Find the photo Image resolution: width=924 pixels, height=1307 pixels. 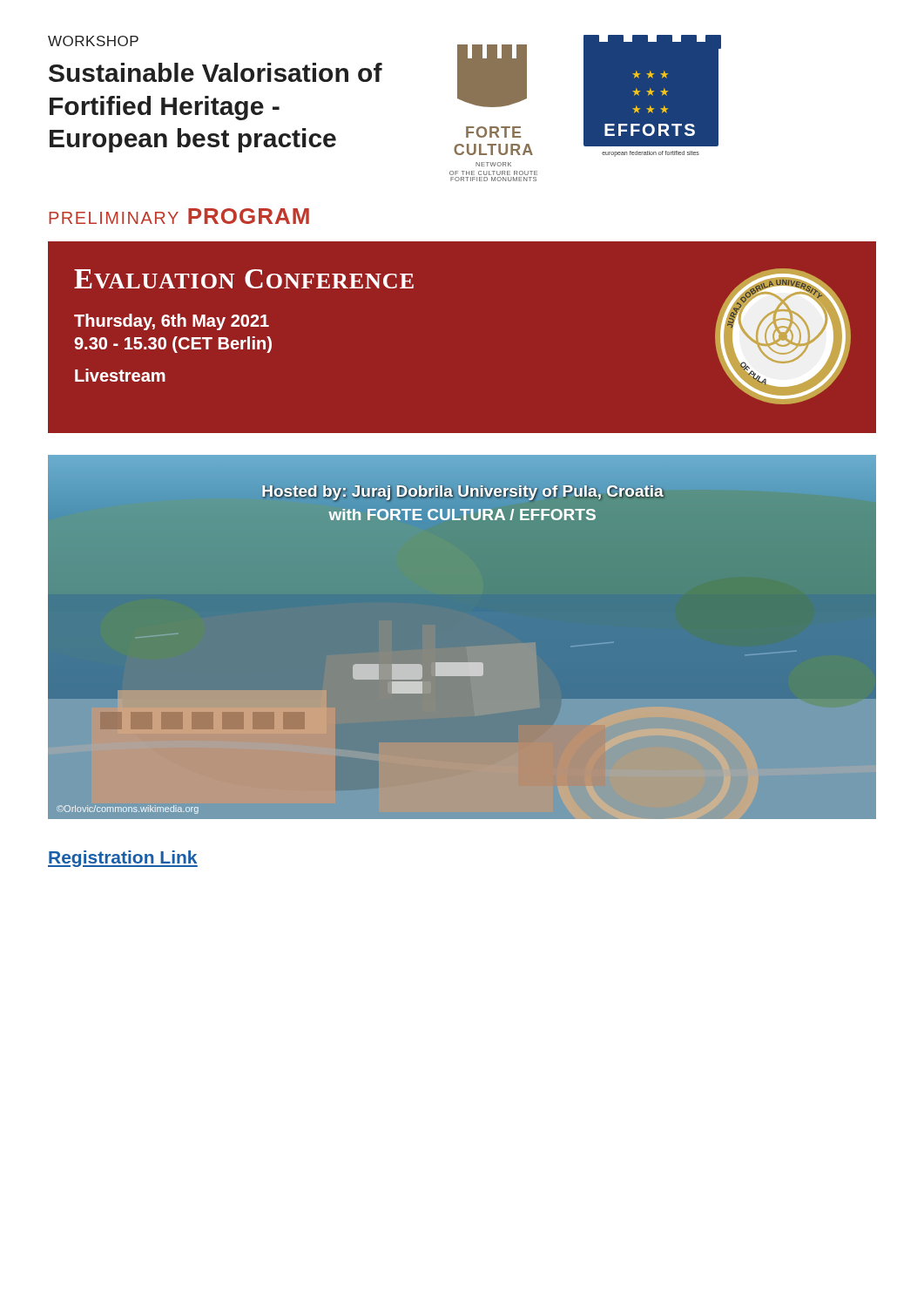coord(462,637)
